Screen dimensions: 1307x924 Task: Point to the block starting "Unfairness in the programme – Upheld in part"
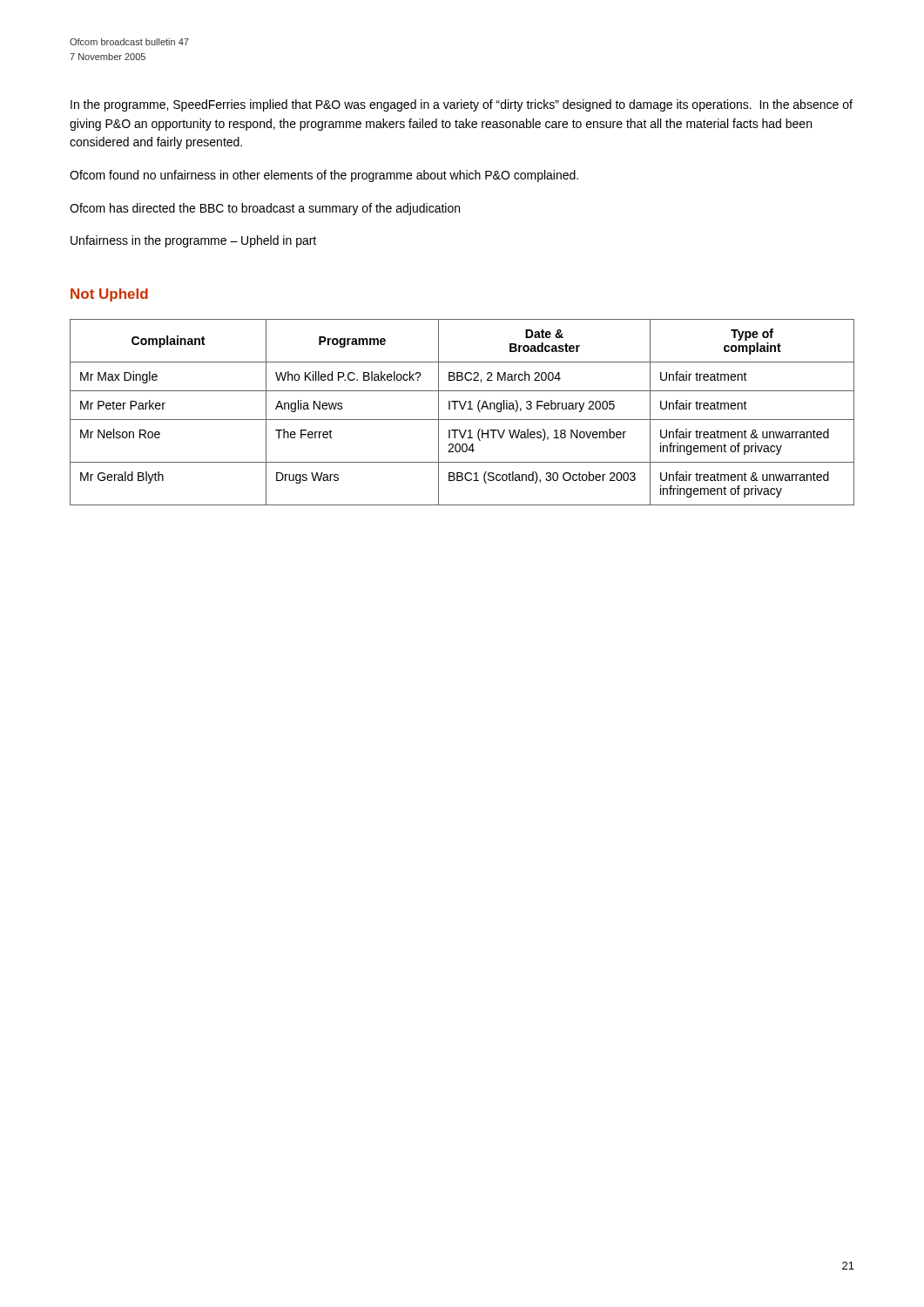[x=193, y=241]
